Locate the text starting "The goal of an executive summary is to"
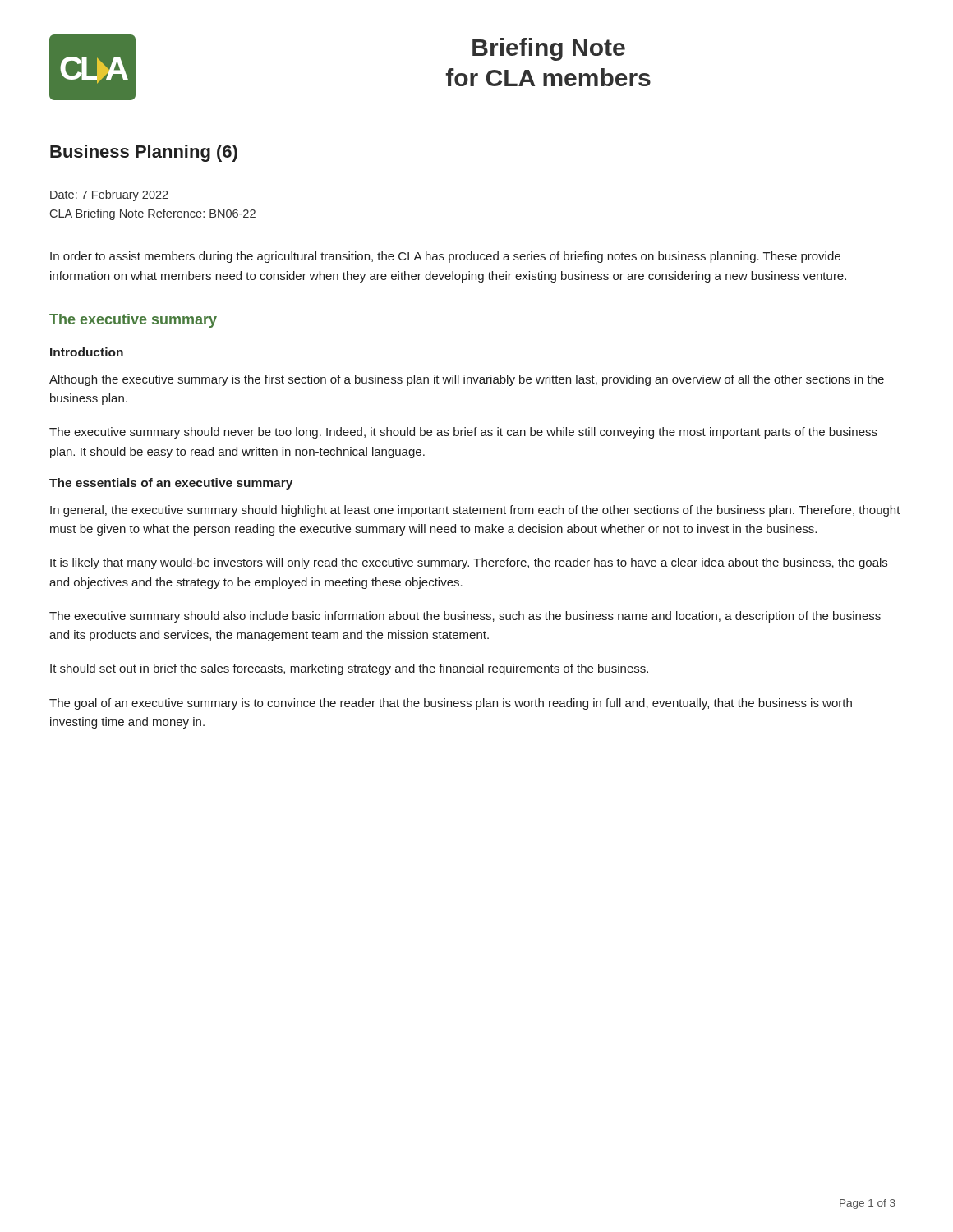953x1232 pixels. [x=451, y=712]
